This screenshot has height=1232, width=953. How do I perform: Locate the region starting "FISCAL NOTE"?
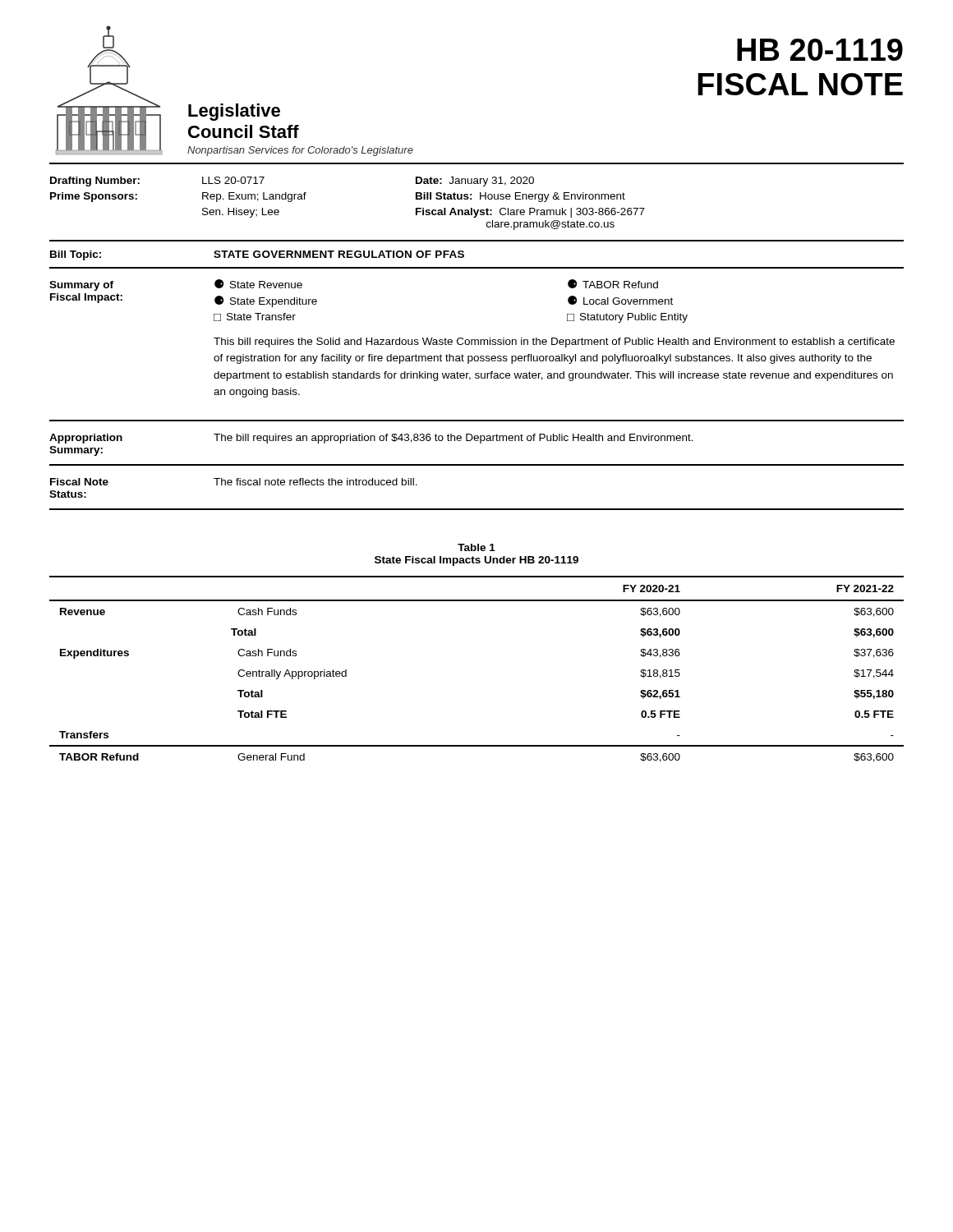tap(800, 85)
